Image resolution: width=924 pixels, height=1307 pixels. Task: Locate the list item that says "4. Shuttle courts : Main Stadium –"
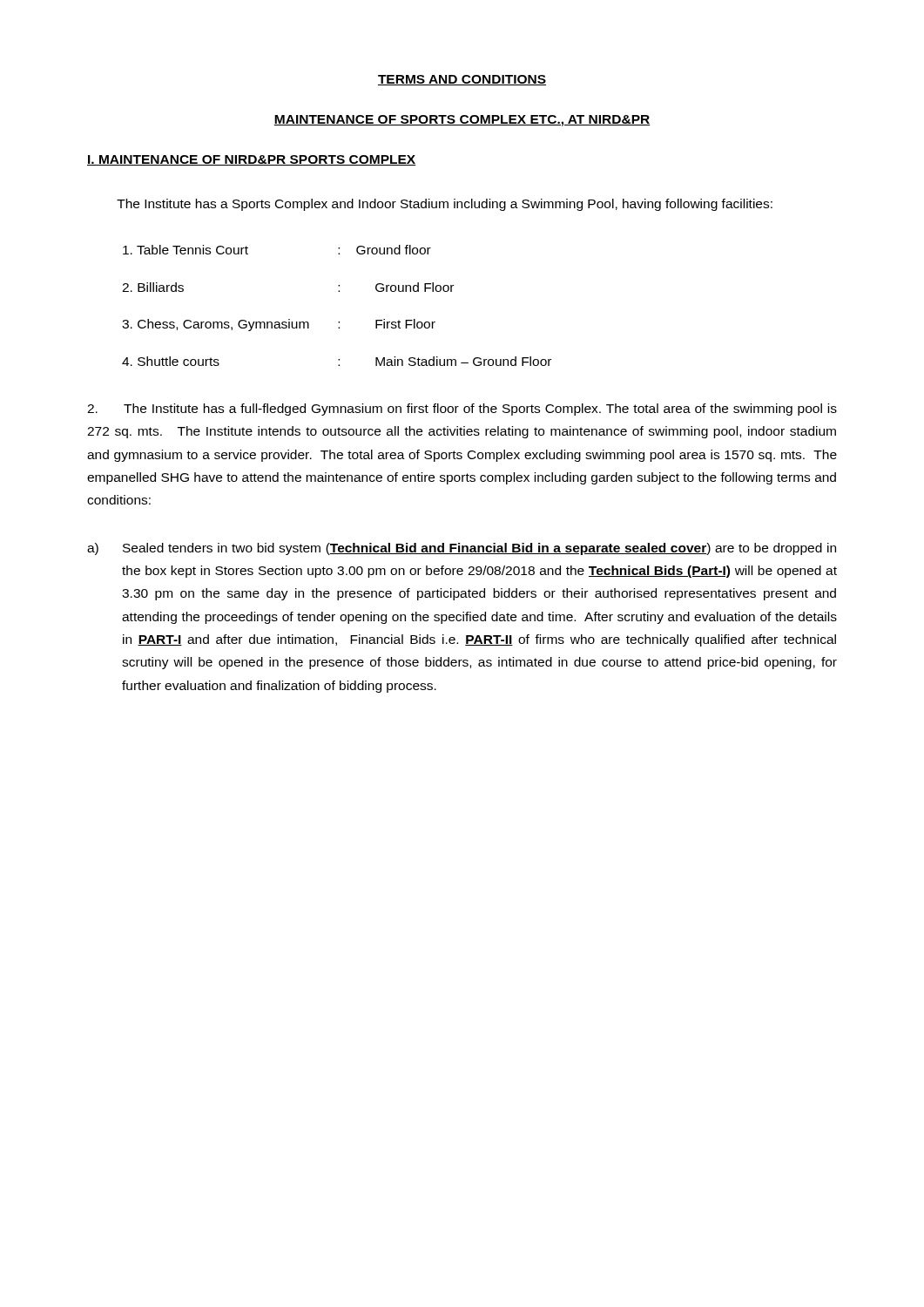pos(479,362)
